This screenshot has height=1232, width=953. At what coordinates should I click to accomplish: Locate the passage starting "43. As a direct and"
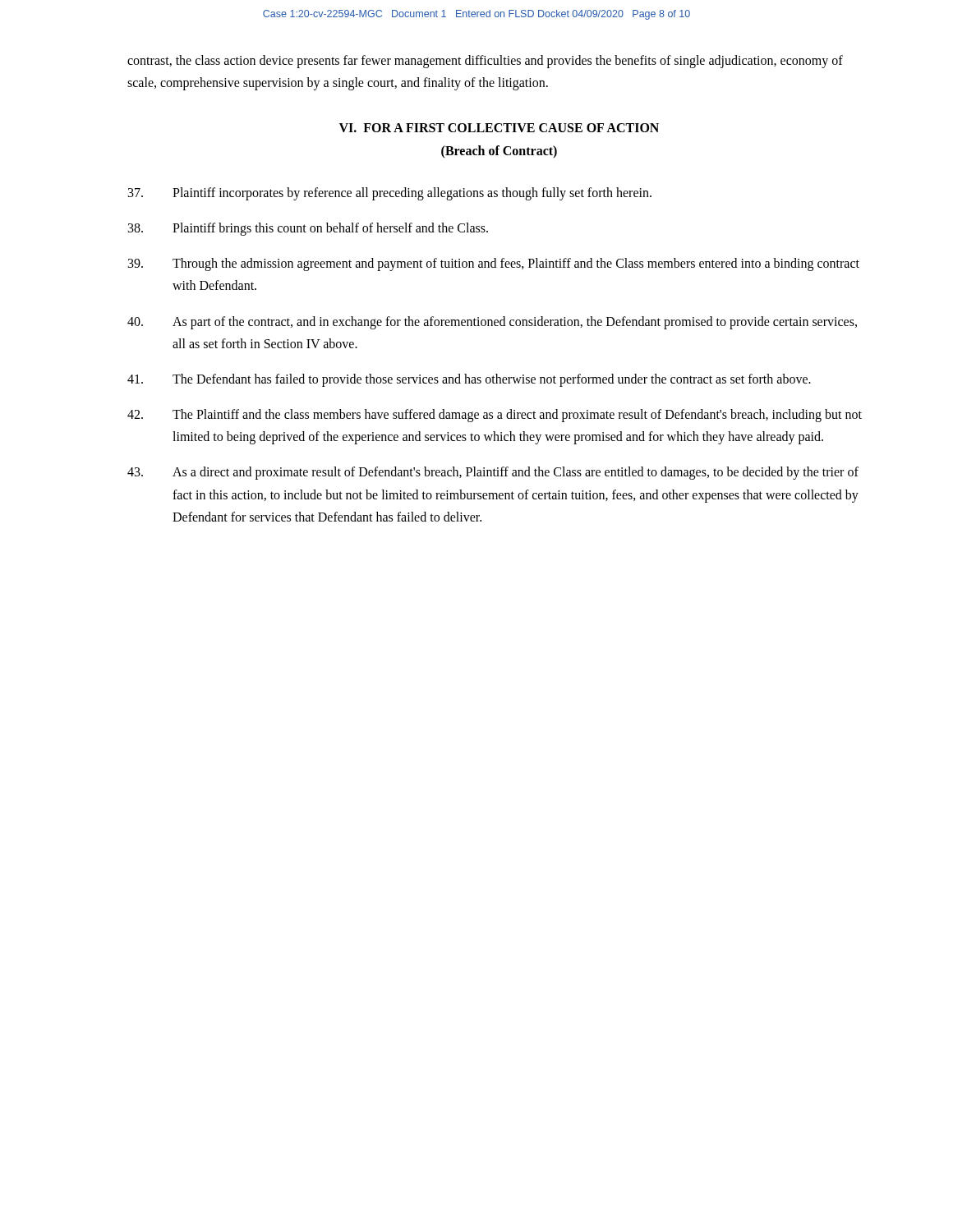(499, 495)
